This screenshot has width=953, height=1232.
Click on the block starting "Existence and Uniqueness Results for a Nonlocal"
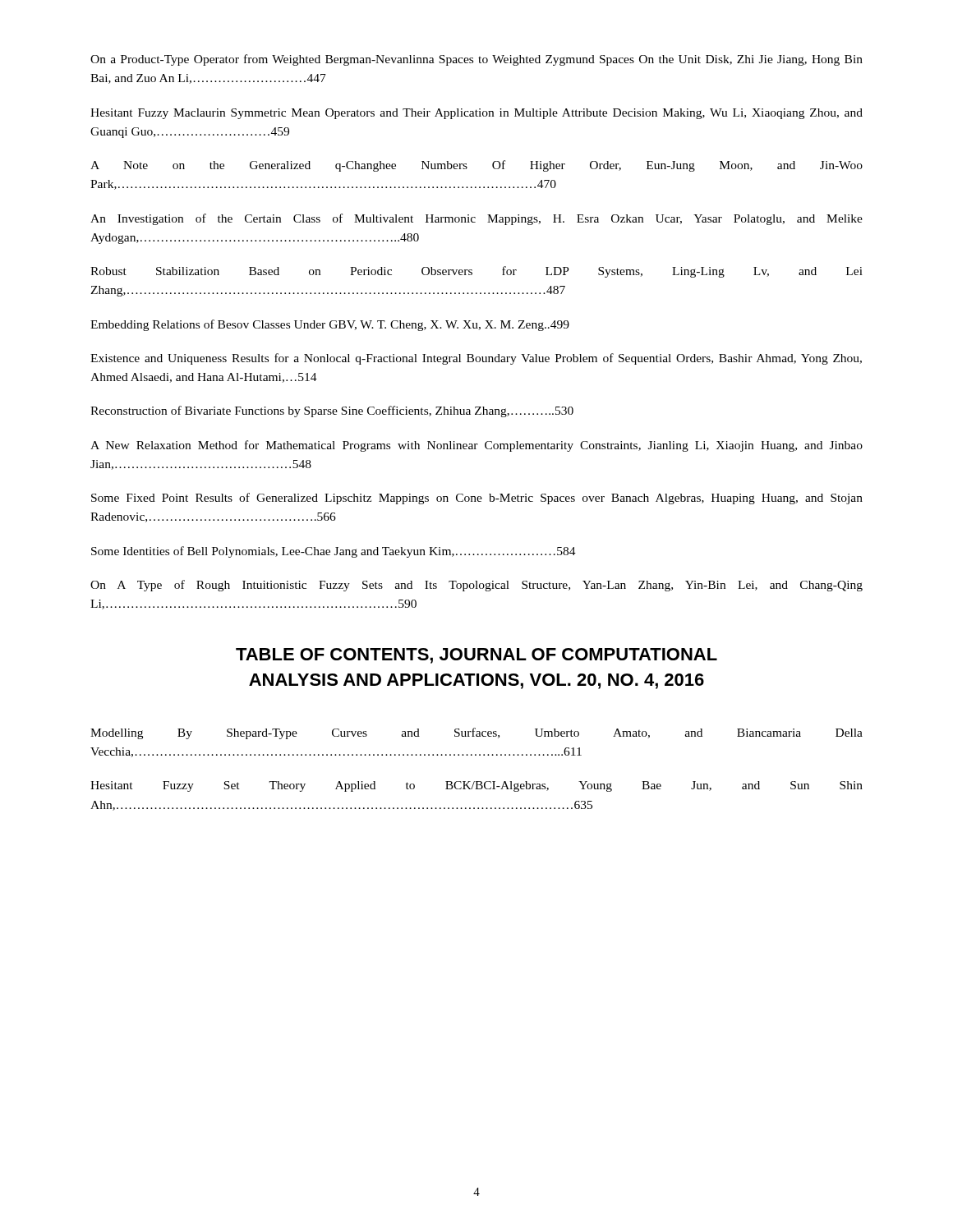pyautogui.click(x=476, y=367)
